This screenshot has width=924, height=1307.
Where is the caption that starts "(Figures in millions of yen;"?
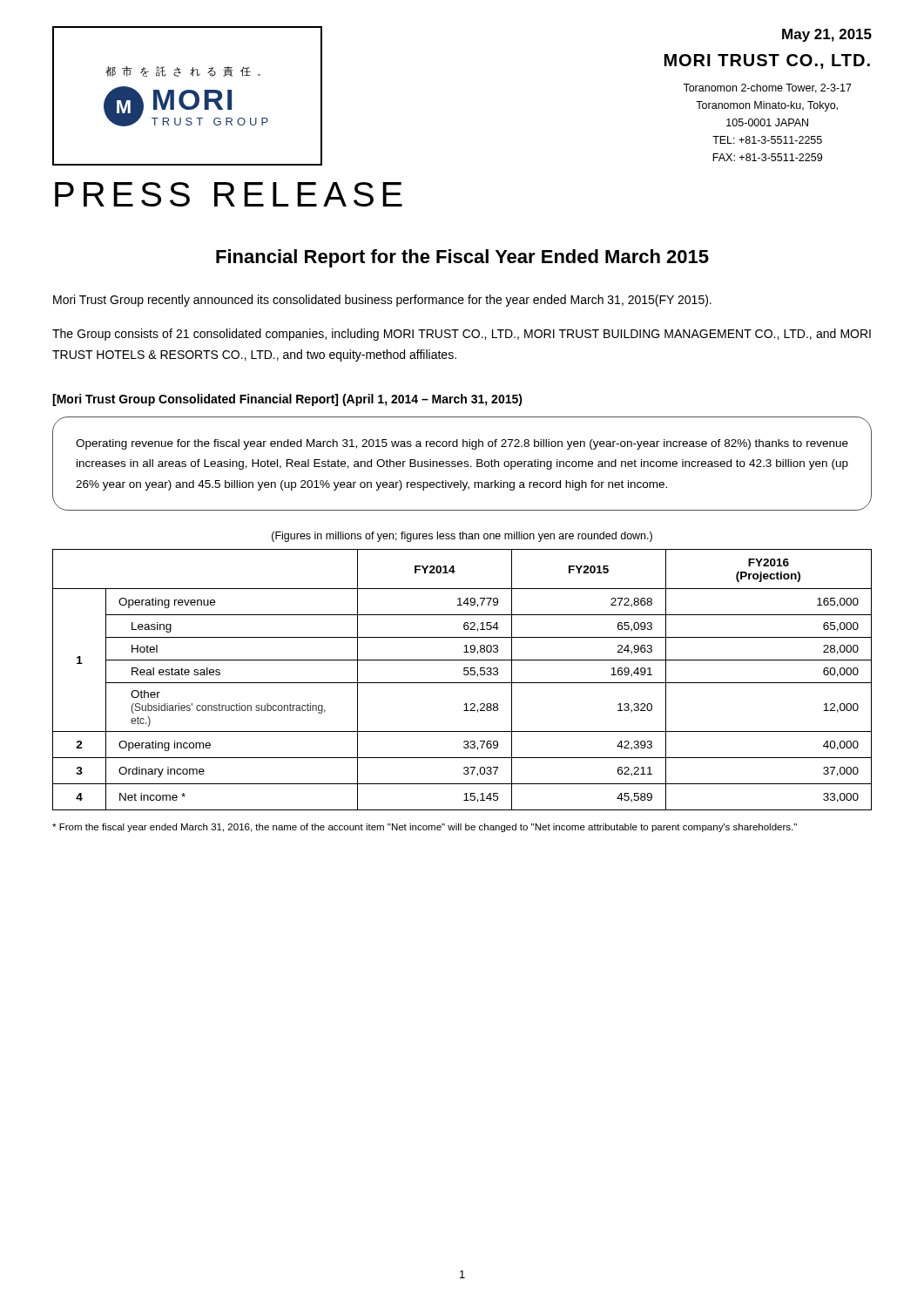coord(462,536)
